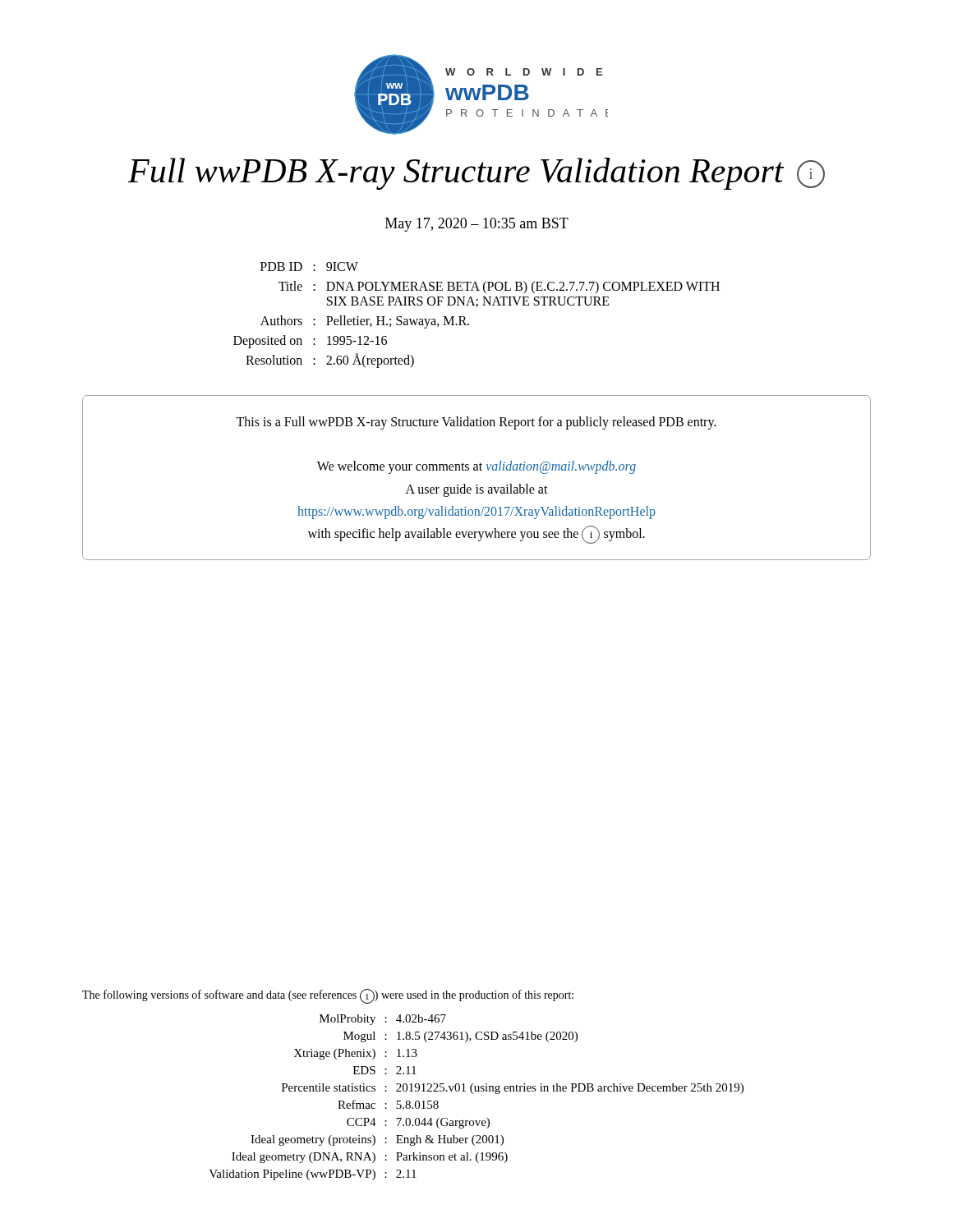The height and width of the screenshot is (1232, 953).
Task: Locate the table with the text "Ideal geometry (proteins)"
Action: (476, 1096)
